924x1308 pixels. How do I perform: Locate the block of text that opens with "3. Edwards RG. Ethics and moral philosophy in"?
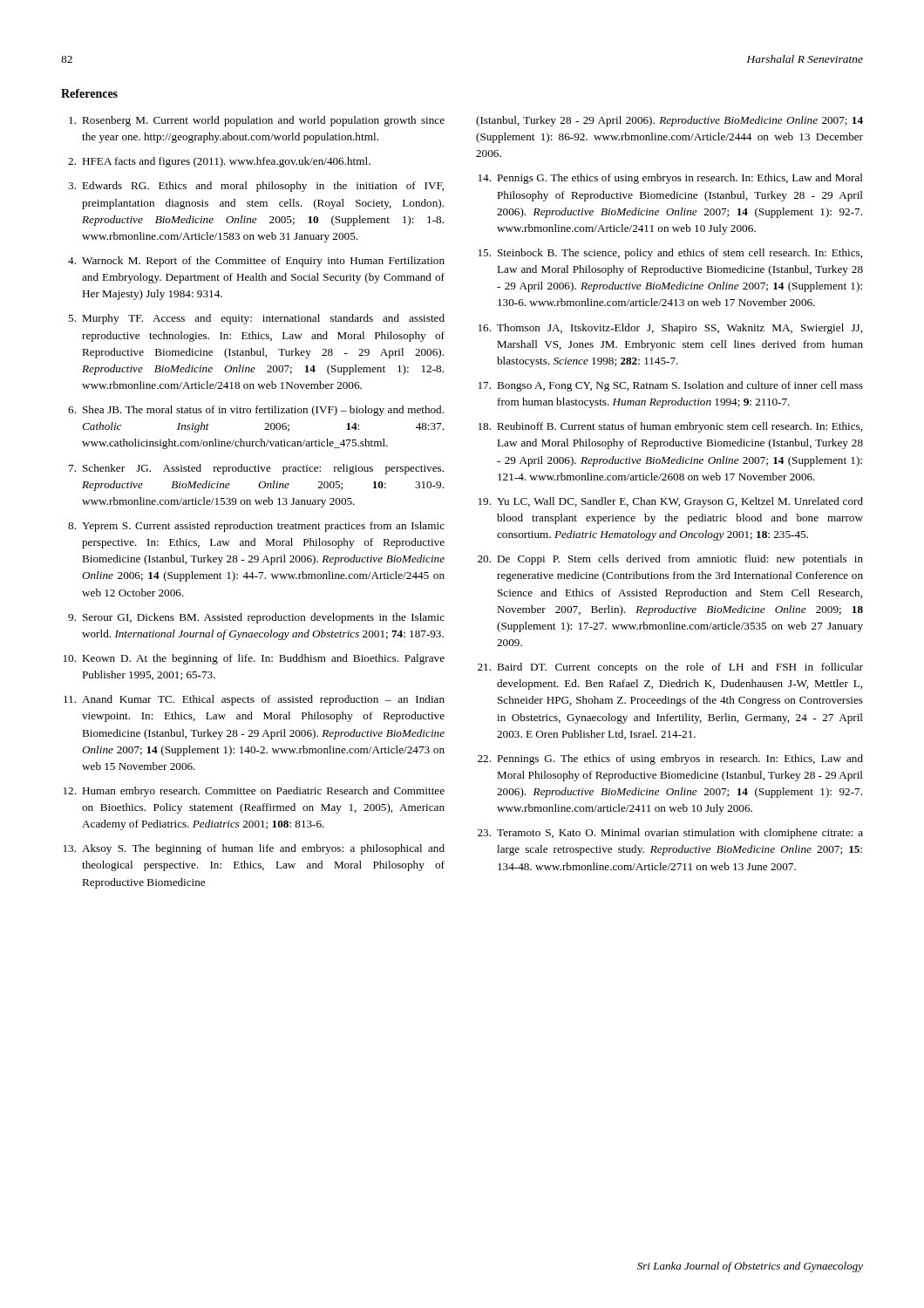point(253,211)
